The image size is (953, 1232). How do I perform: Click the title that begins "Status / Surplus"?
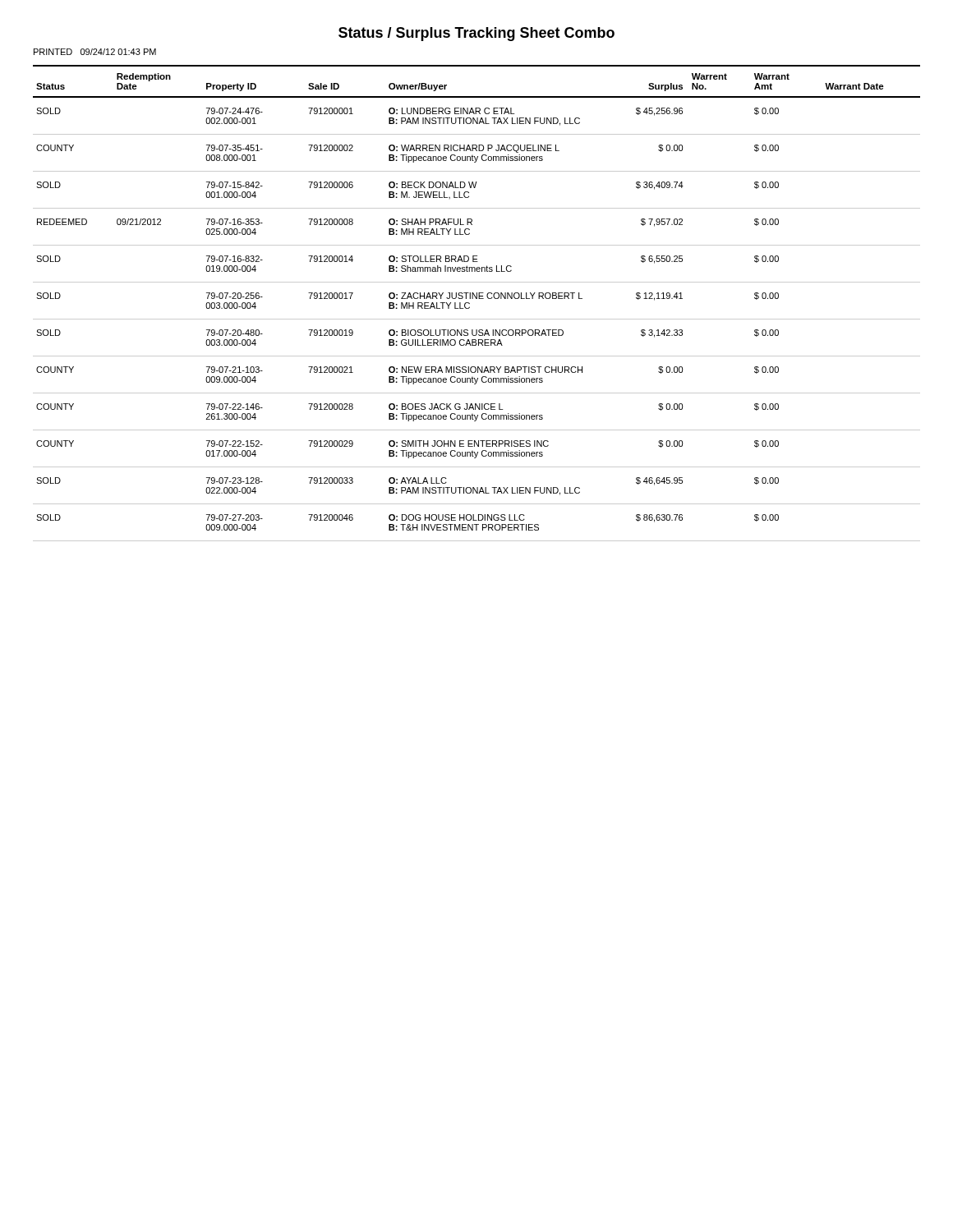476,33
